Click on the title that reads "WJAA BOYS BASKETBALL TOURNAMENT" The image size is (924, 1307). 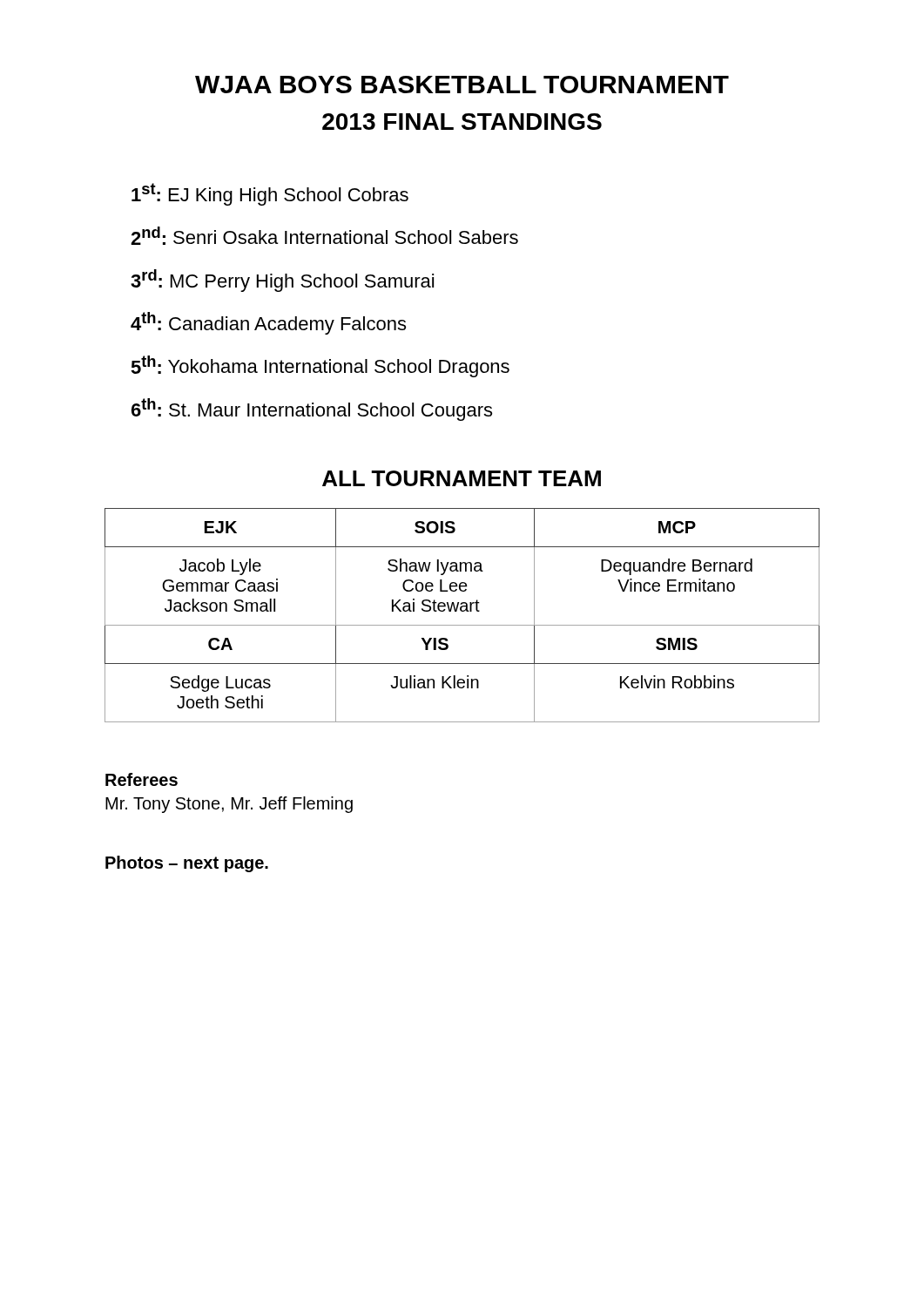462,84
